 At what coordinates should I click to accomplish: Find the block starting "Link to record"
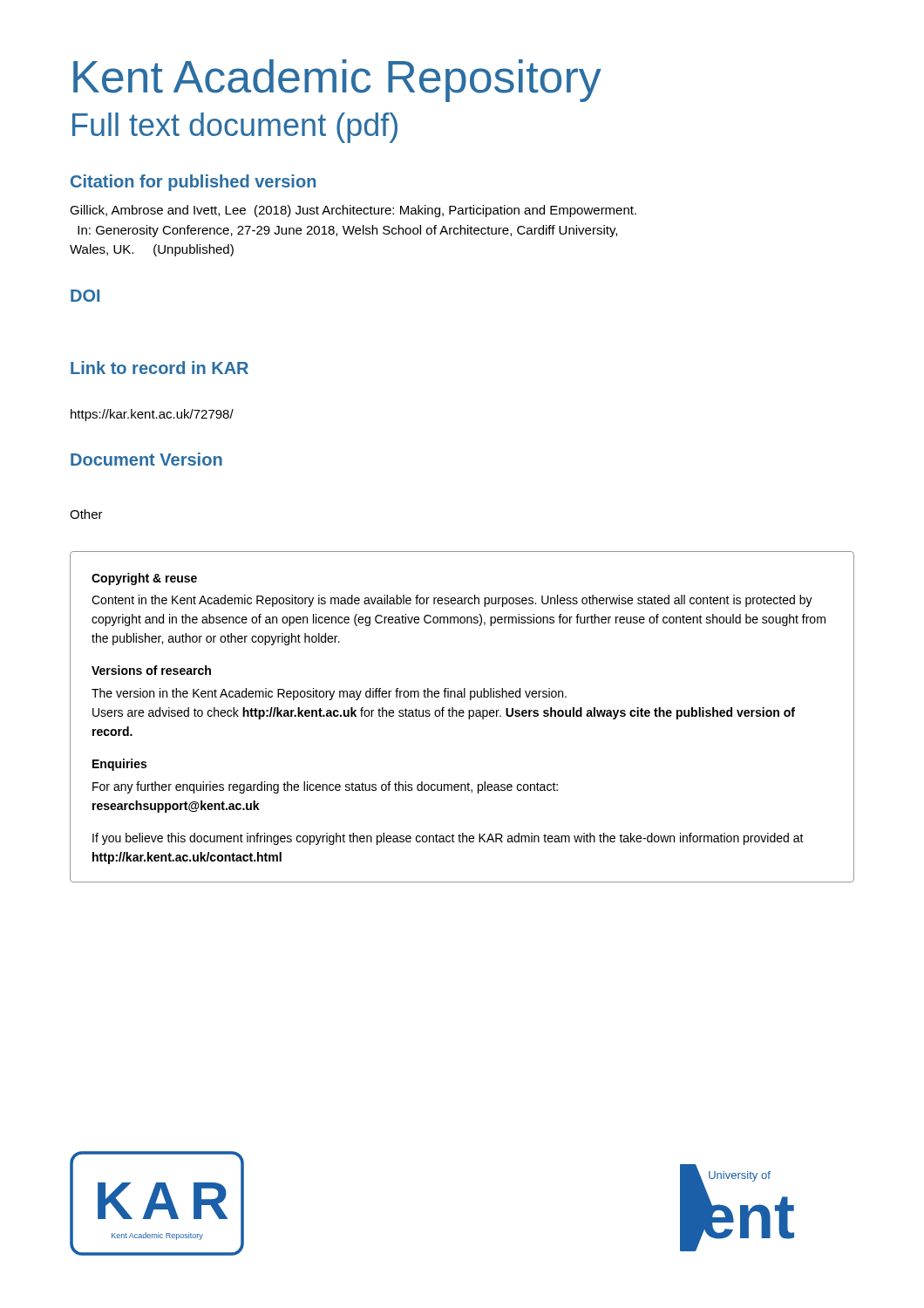click(160, 368)
